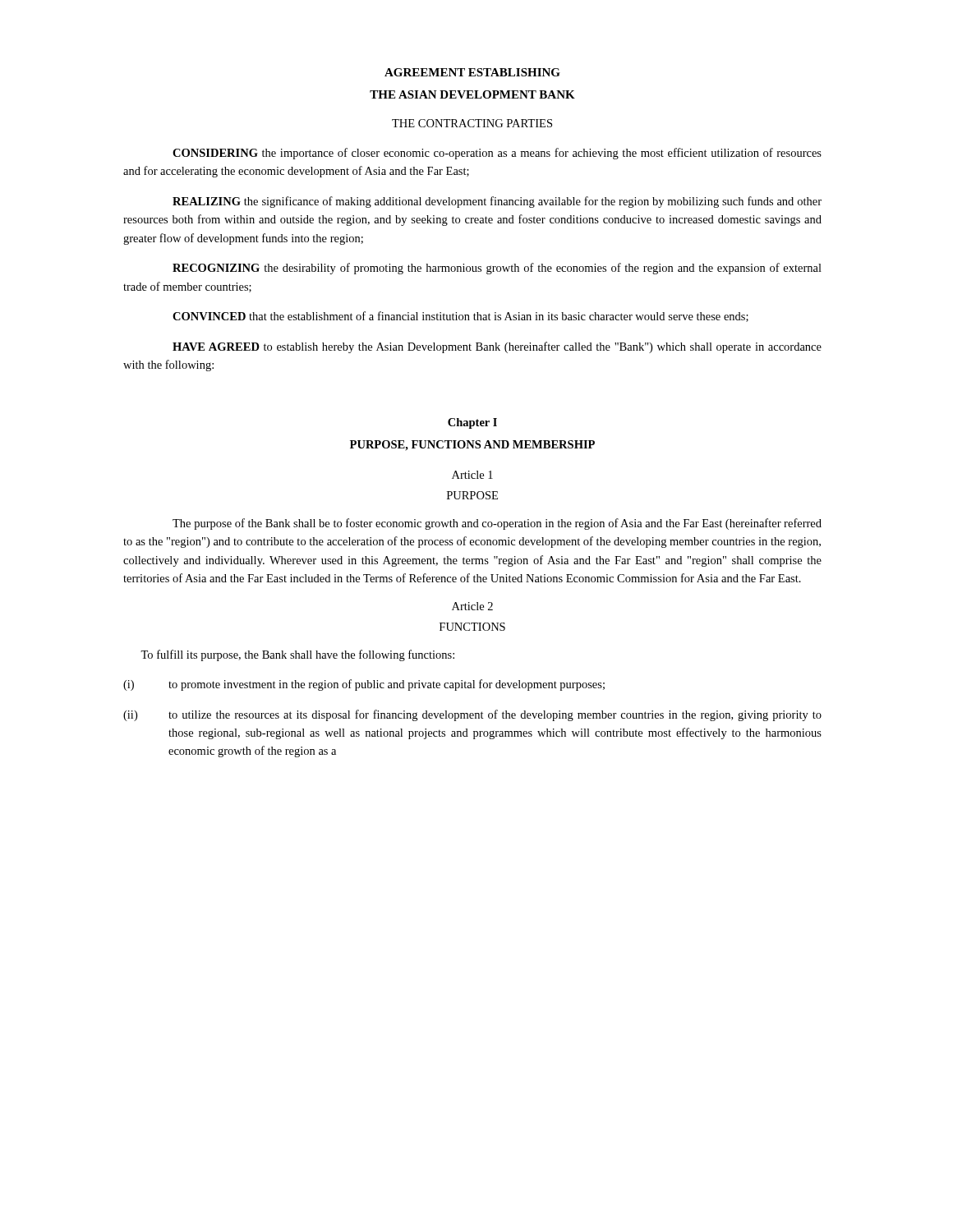Click on the section header that reads "PURPOSE, FUNCTIONS AND MEMBERSHIP"

472,444
